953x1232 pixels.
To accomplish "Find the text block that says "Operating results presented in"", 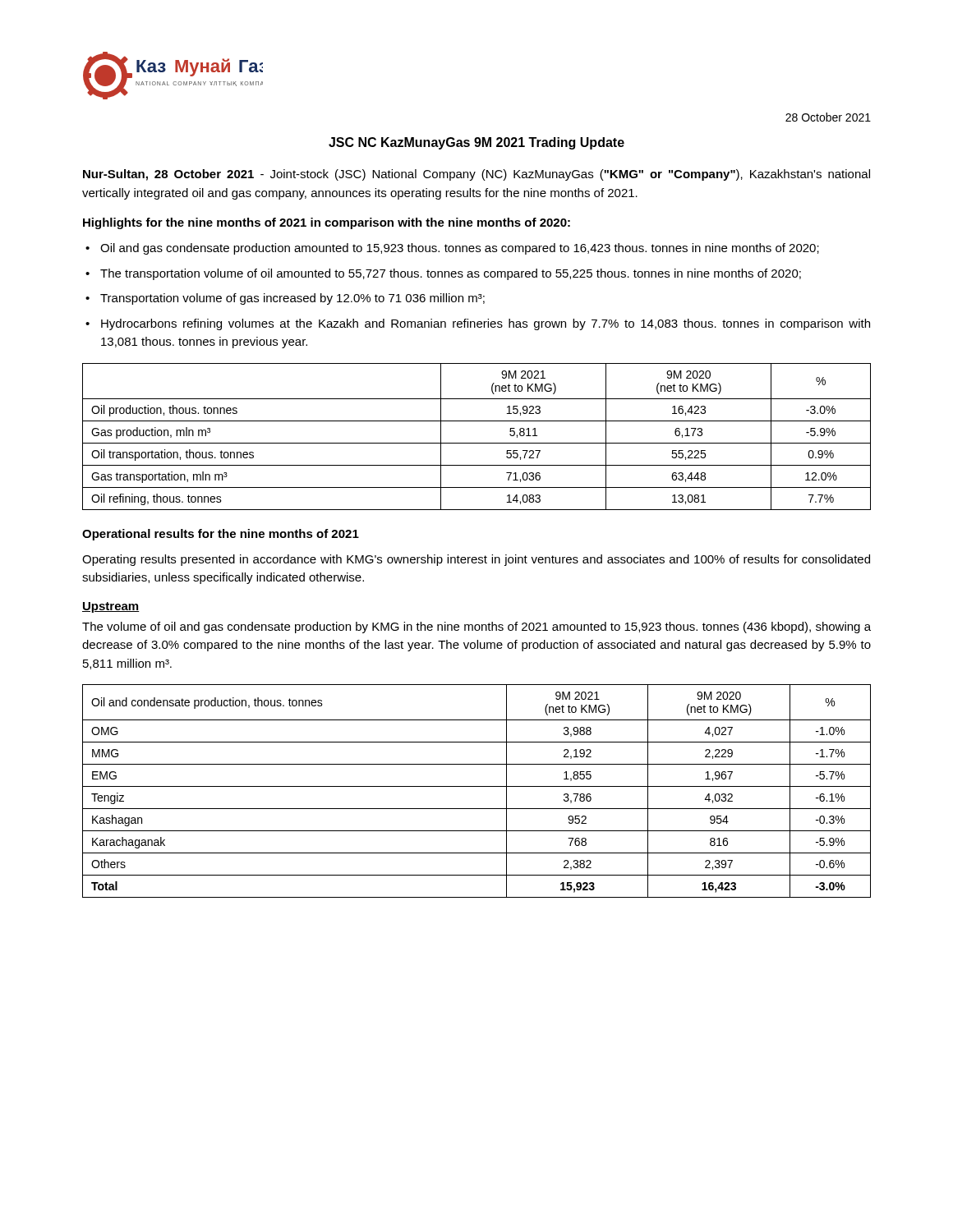I will coord(476,568).
